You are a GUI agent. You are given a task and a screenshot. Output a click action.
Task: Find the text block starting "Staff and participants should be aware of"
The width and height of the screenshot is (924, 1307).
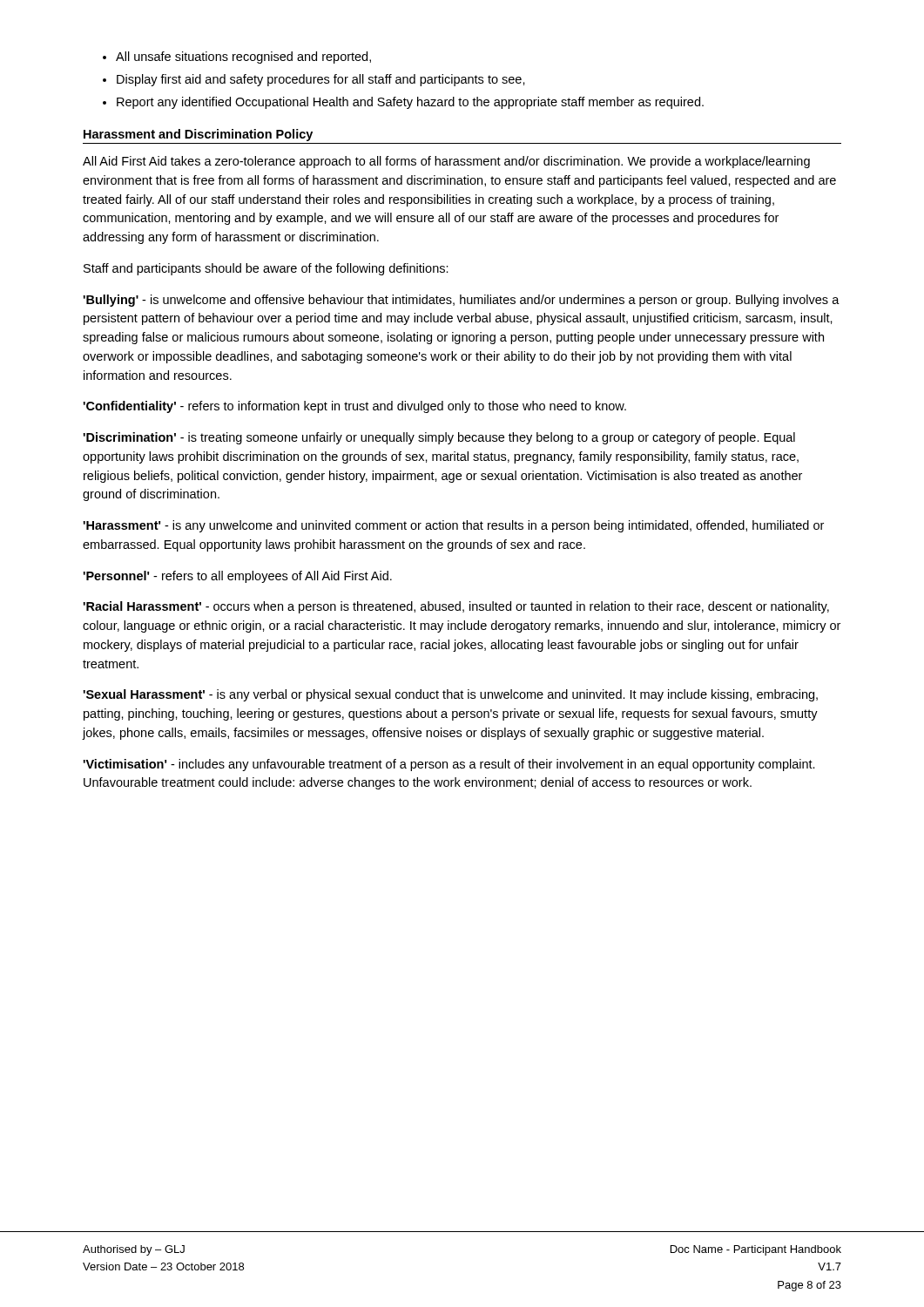point(266,268)
